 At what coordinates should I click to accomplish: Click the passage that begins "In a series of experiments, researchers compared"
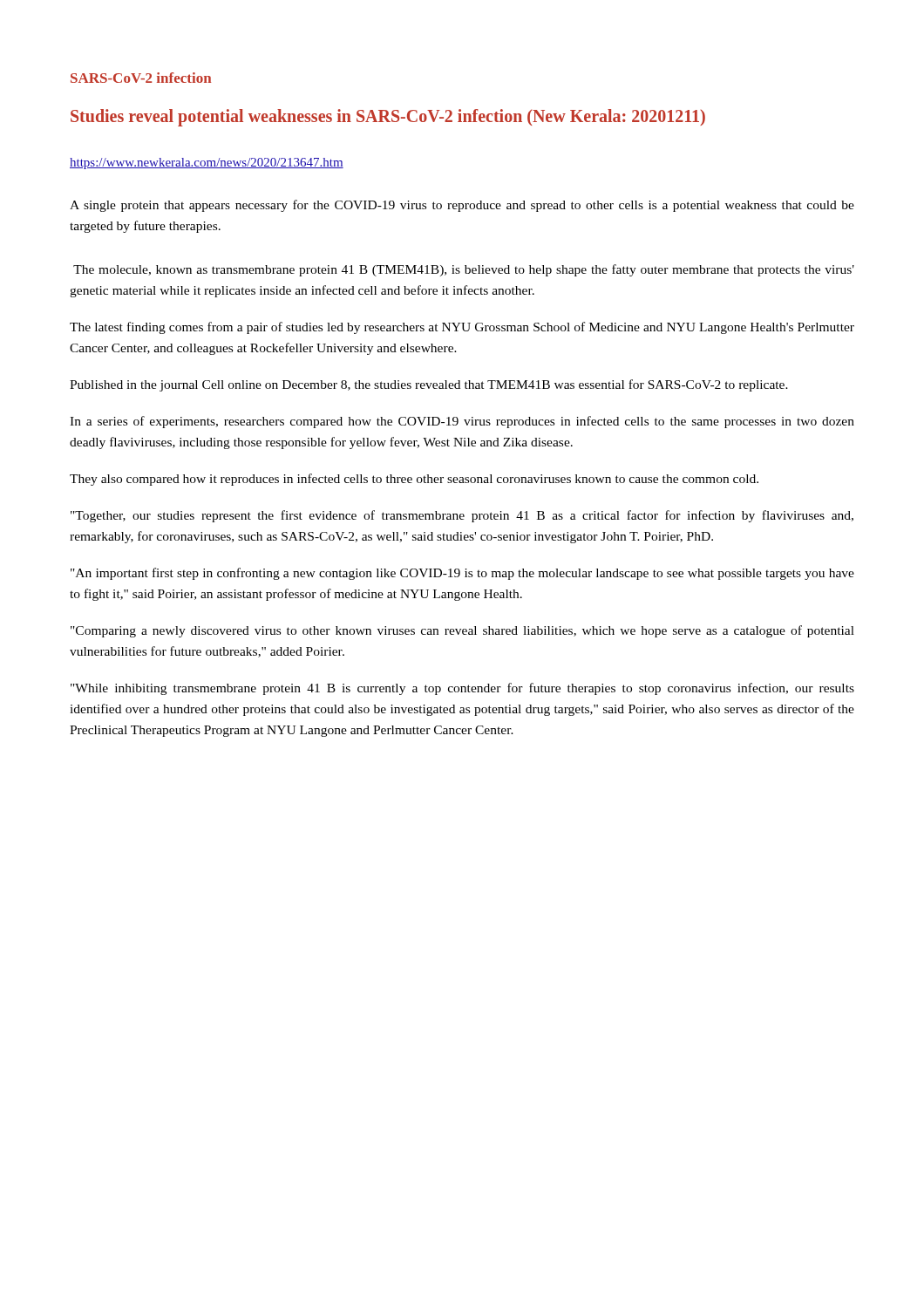462,431
